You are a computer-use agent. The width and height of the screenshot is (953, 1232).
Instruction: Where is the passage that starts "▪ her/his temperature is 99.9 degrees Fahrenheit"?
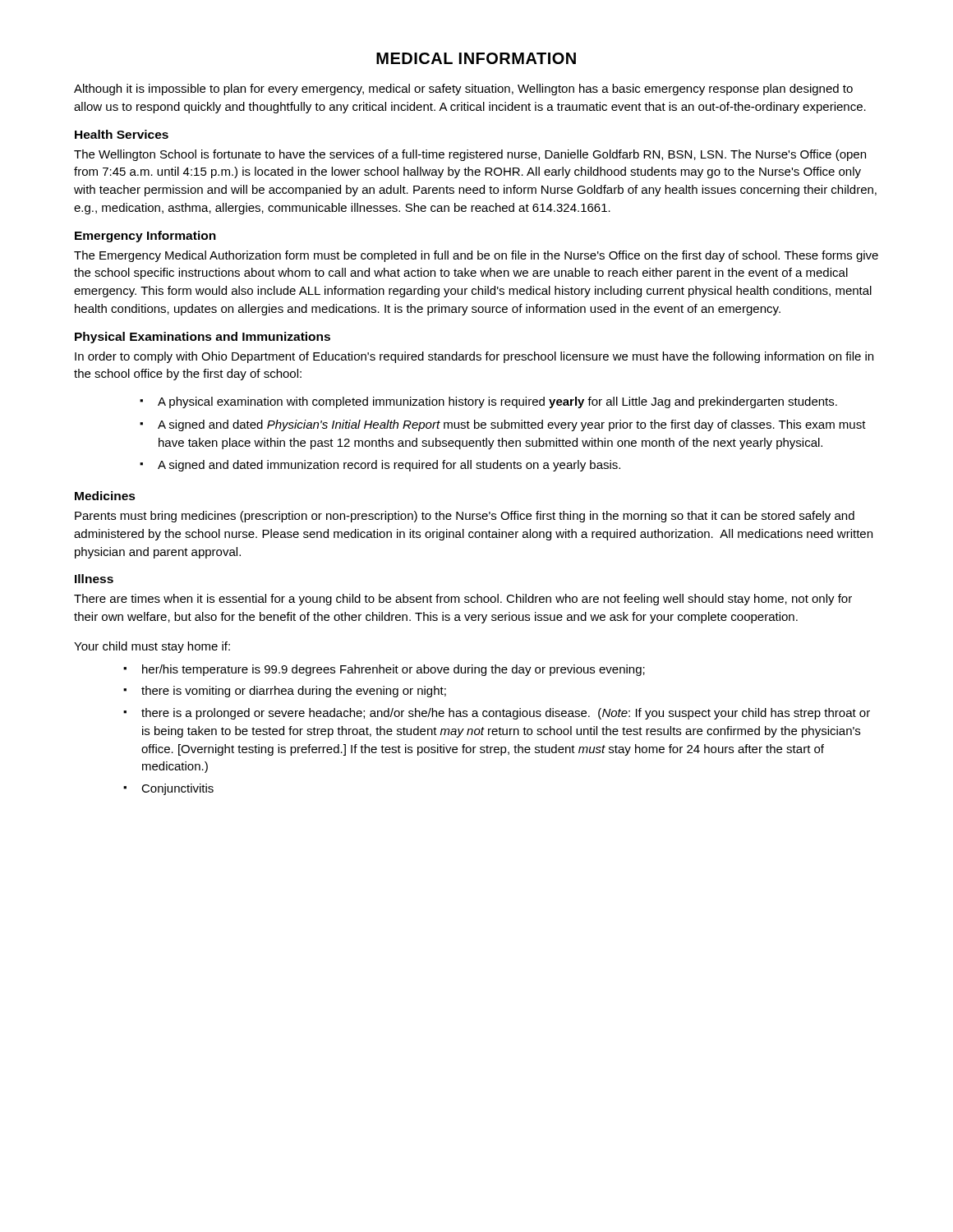coord(384,669)
